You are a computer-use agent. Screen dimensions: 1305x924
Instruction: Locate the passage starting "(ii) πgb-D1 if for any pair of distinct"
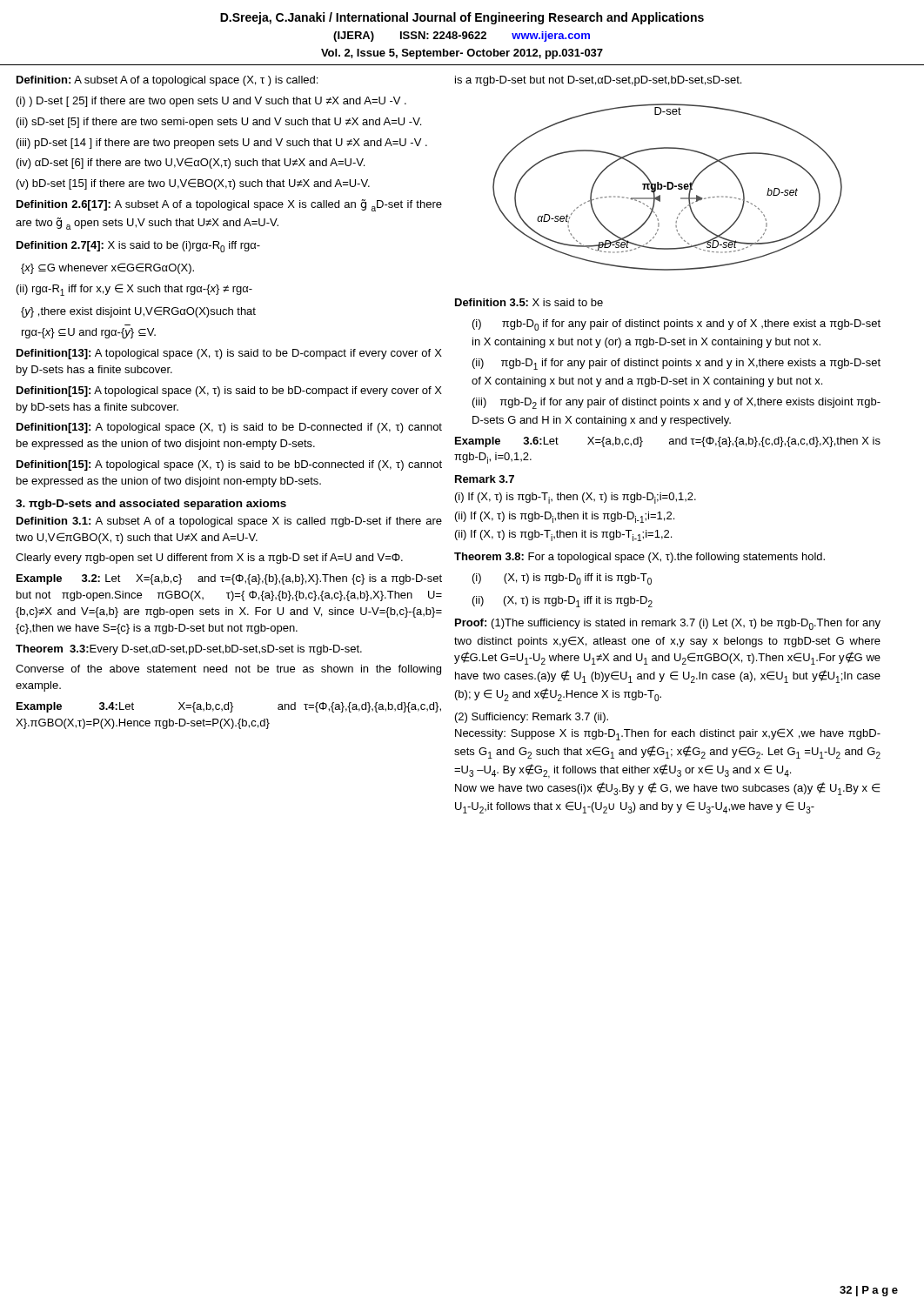676,371
